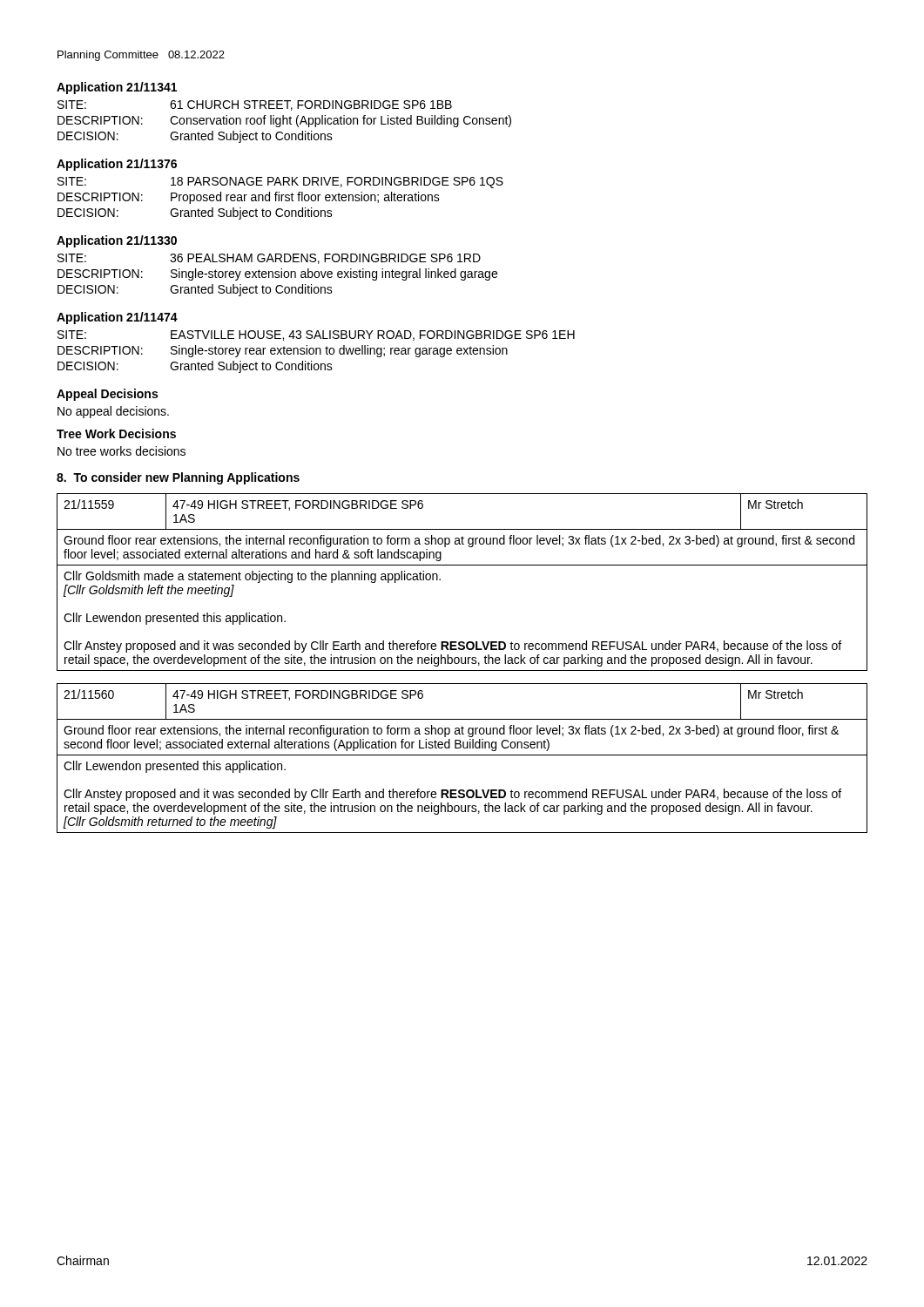Select the passage starting "SITE:EASTVILLE HOUSE, 43 SALISBURY ROAD,"
The width and height of the screenshot is (924, 1307).
click(x=462, y=350)
